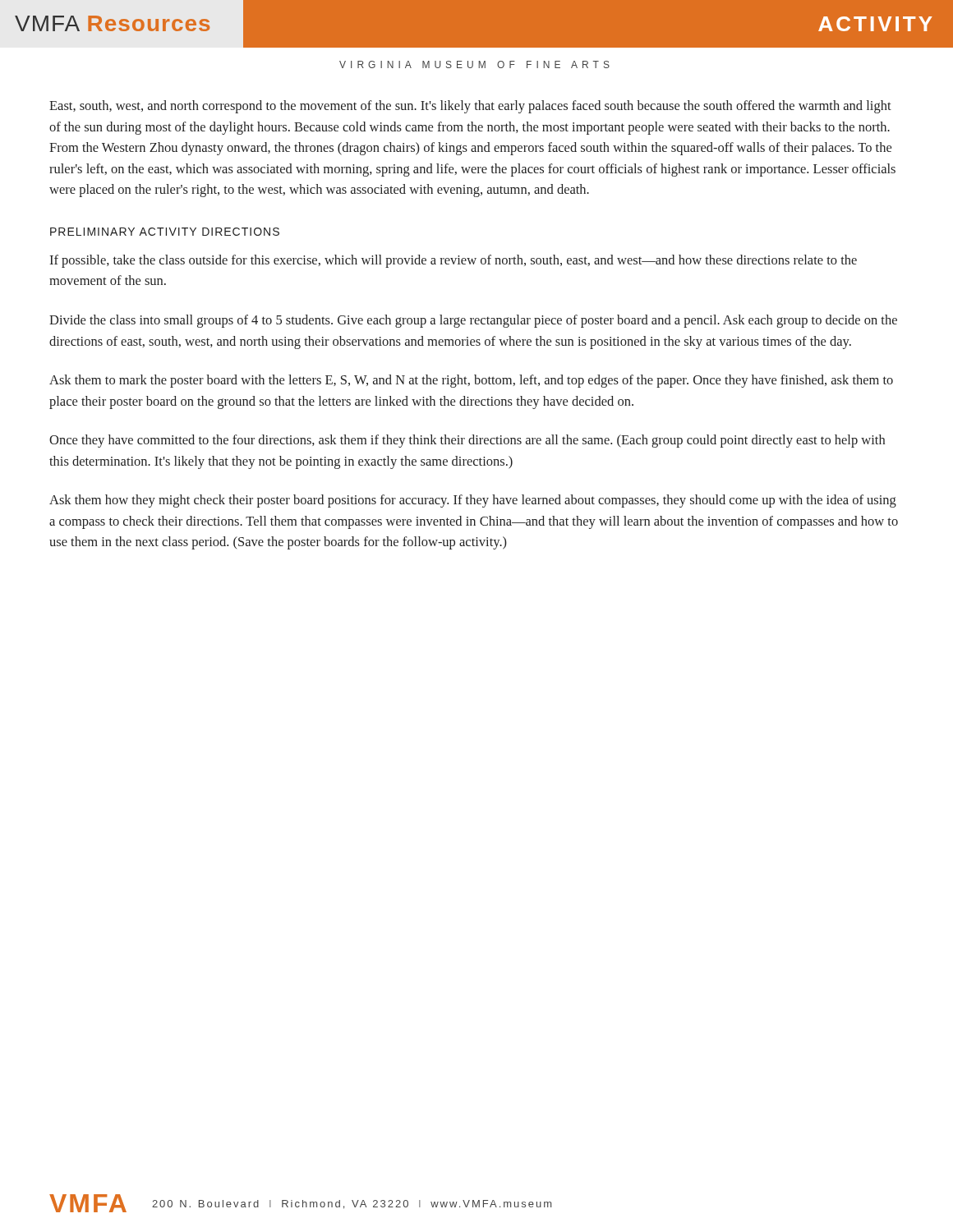Viewport: 953px width, 1232px height.
Task: Locate the block starting "East, south, west, and north correspond to"
Action: pos(473,148)
